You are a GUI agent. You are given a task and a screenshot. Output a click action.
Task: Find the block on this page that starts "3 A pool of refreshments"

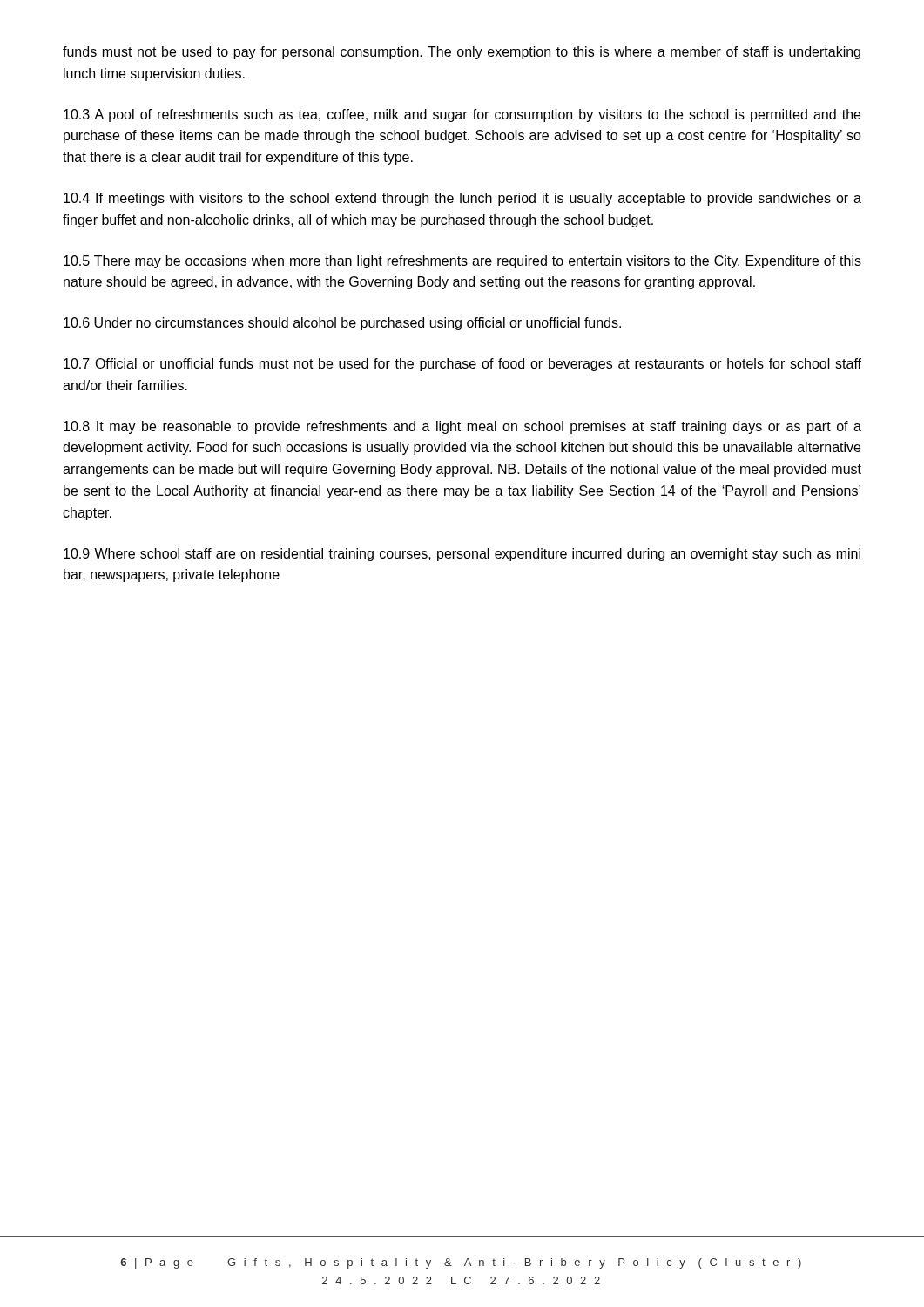tap(462, 136)
